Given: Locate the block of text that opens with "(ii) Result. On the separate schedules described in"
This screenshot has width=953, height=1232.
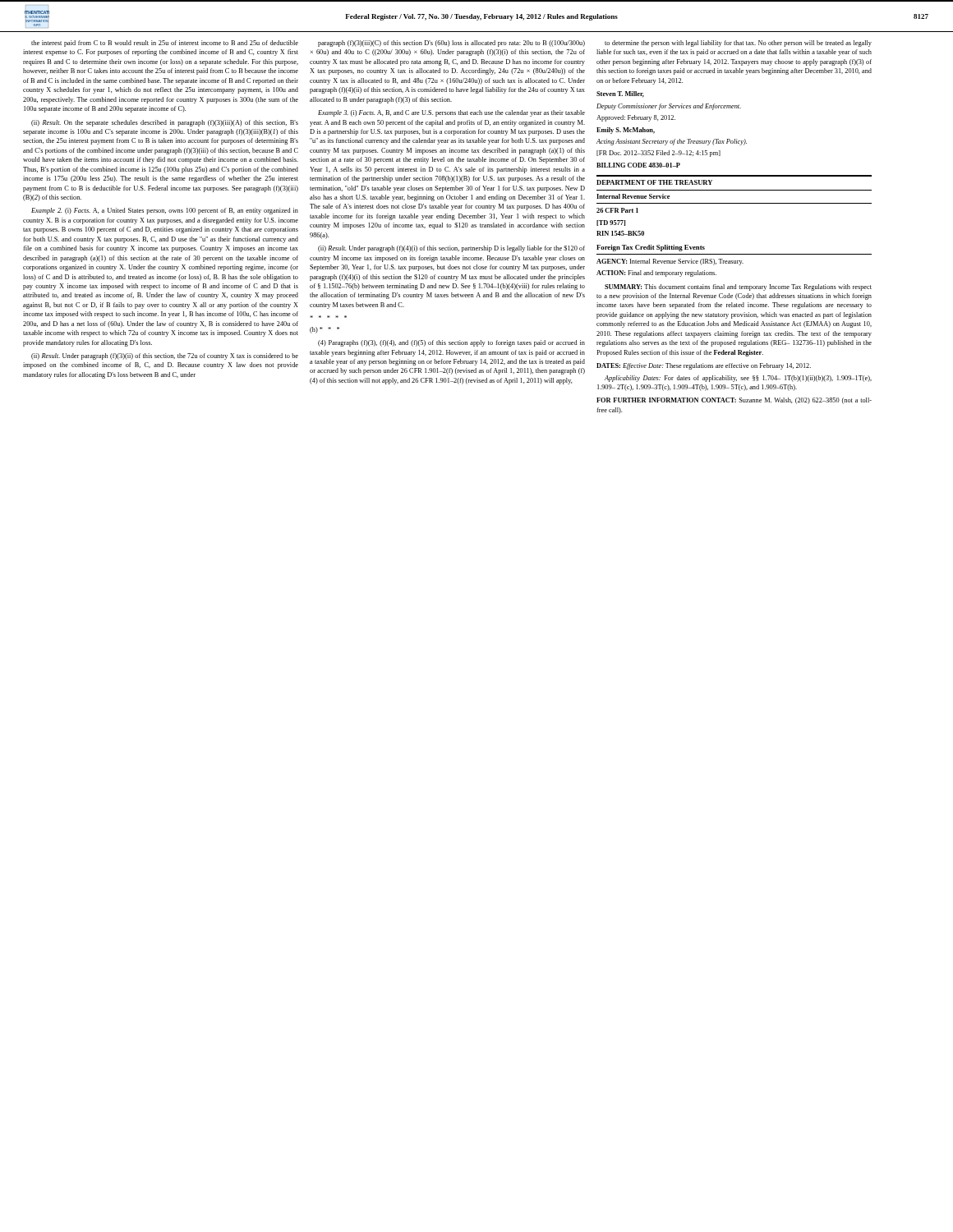Looking at the screenshot, I should pos(161,160).
